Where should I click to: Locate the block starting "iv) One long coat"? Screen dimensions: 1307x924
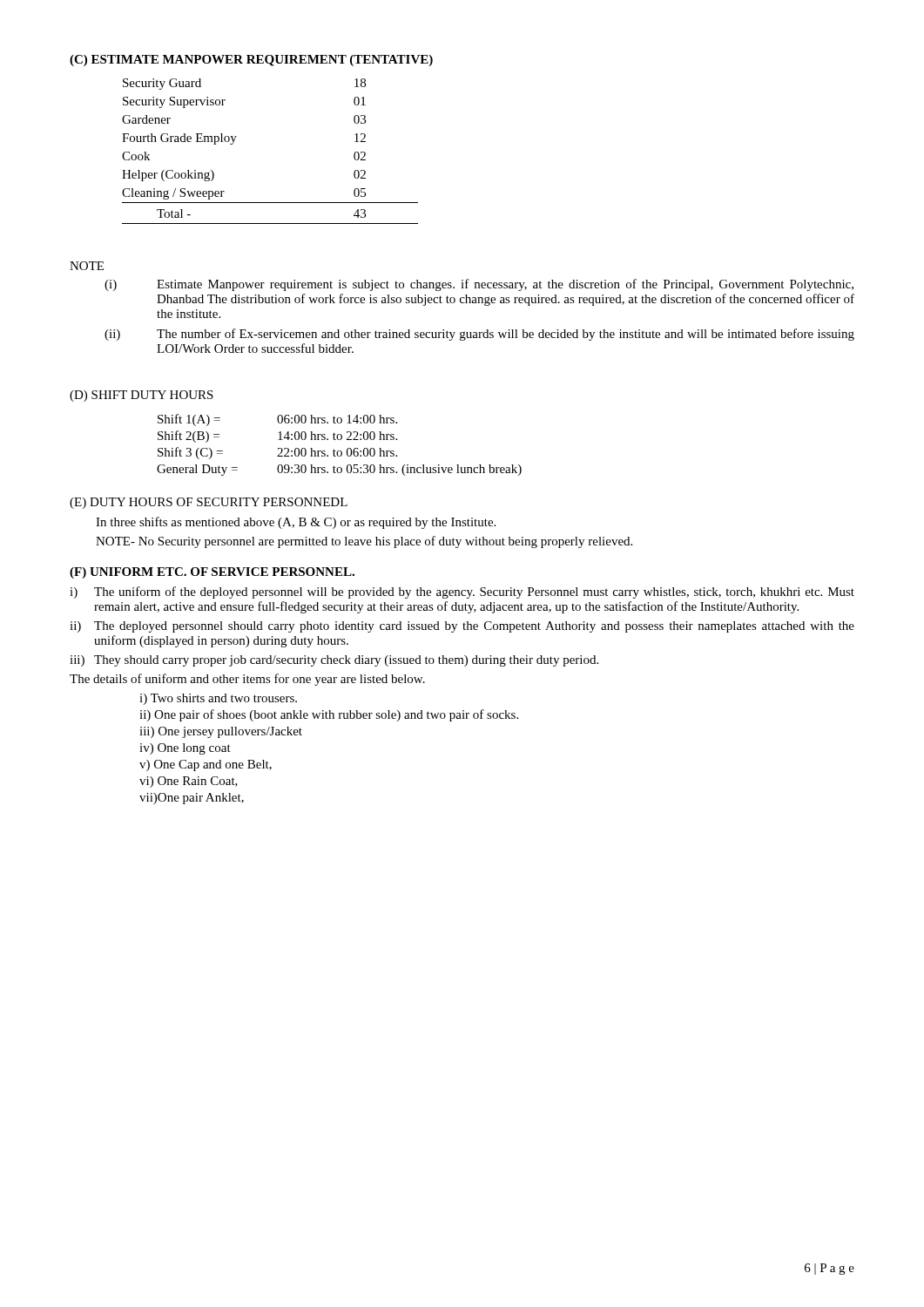click(185, 748)
